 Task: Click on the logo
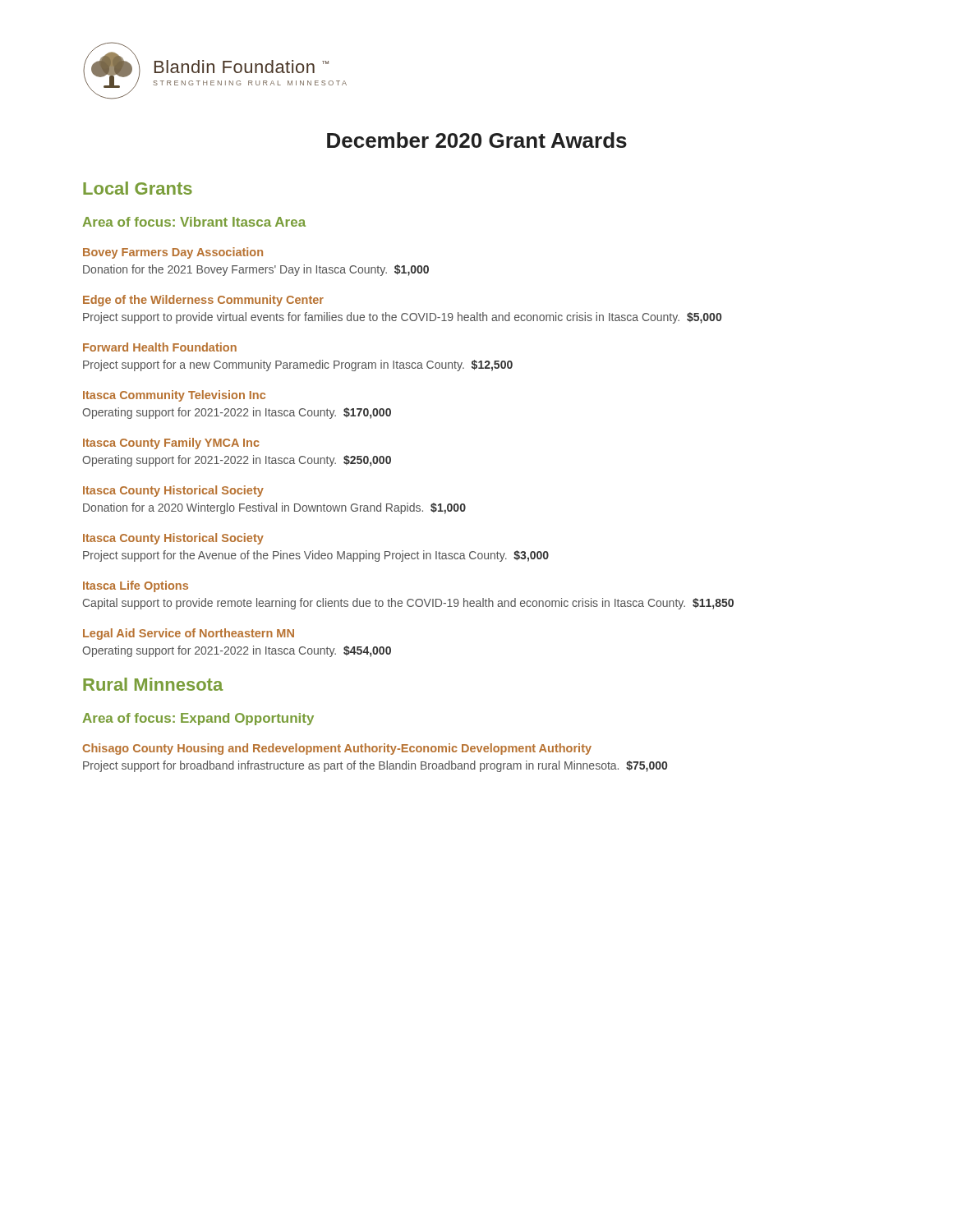pyautogui.click(x=476, y=72)
